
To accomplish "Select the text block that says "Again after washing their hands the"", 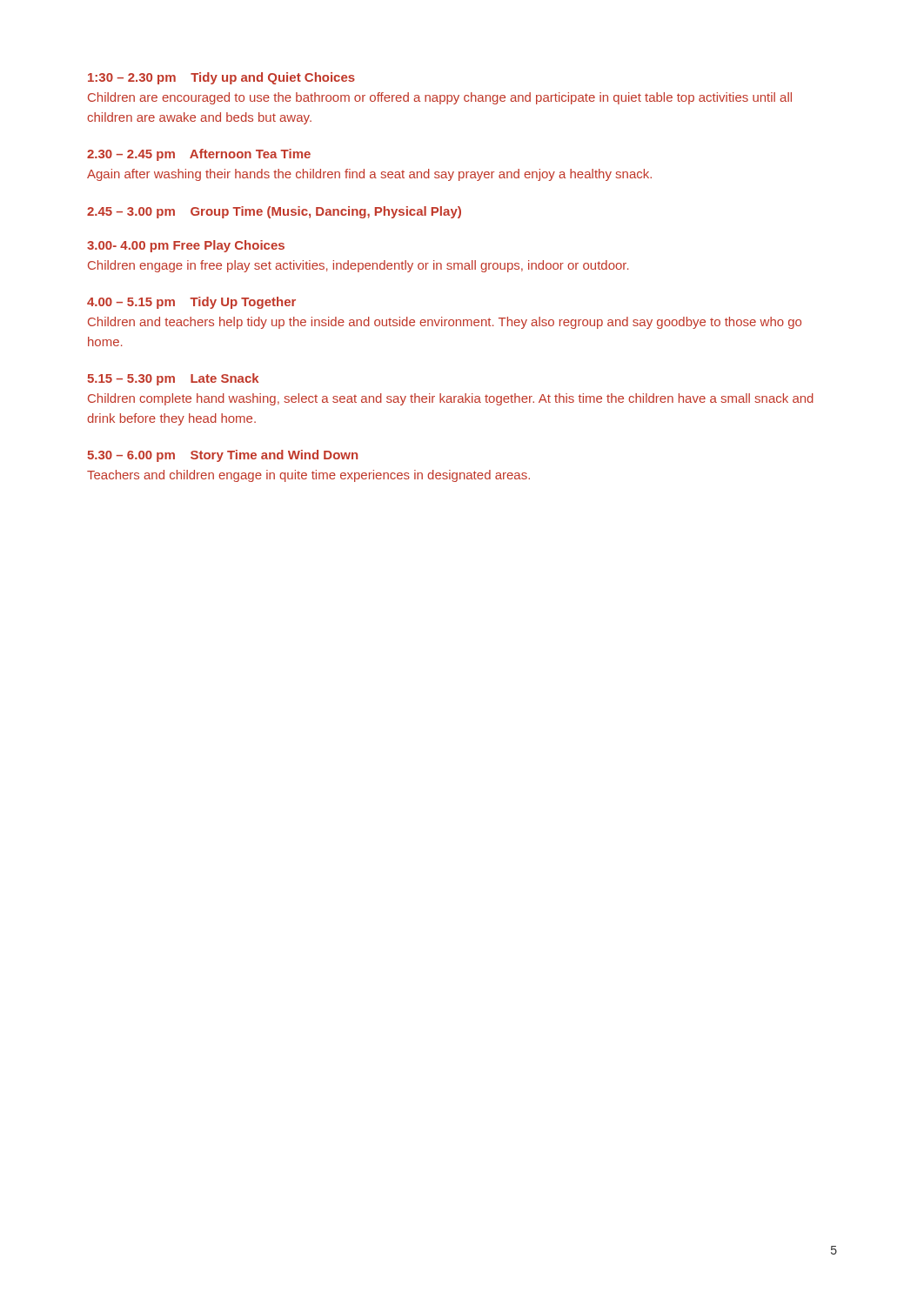I will [x=370, y=174].
